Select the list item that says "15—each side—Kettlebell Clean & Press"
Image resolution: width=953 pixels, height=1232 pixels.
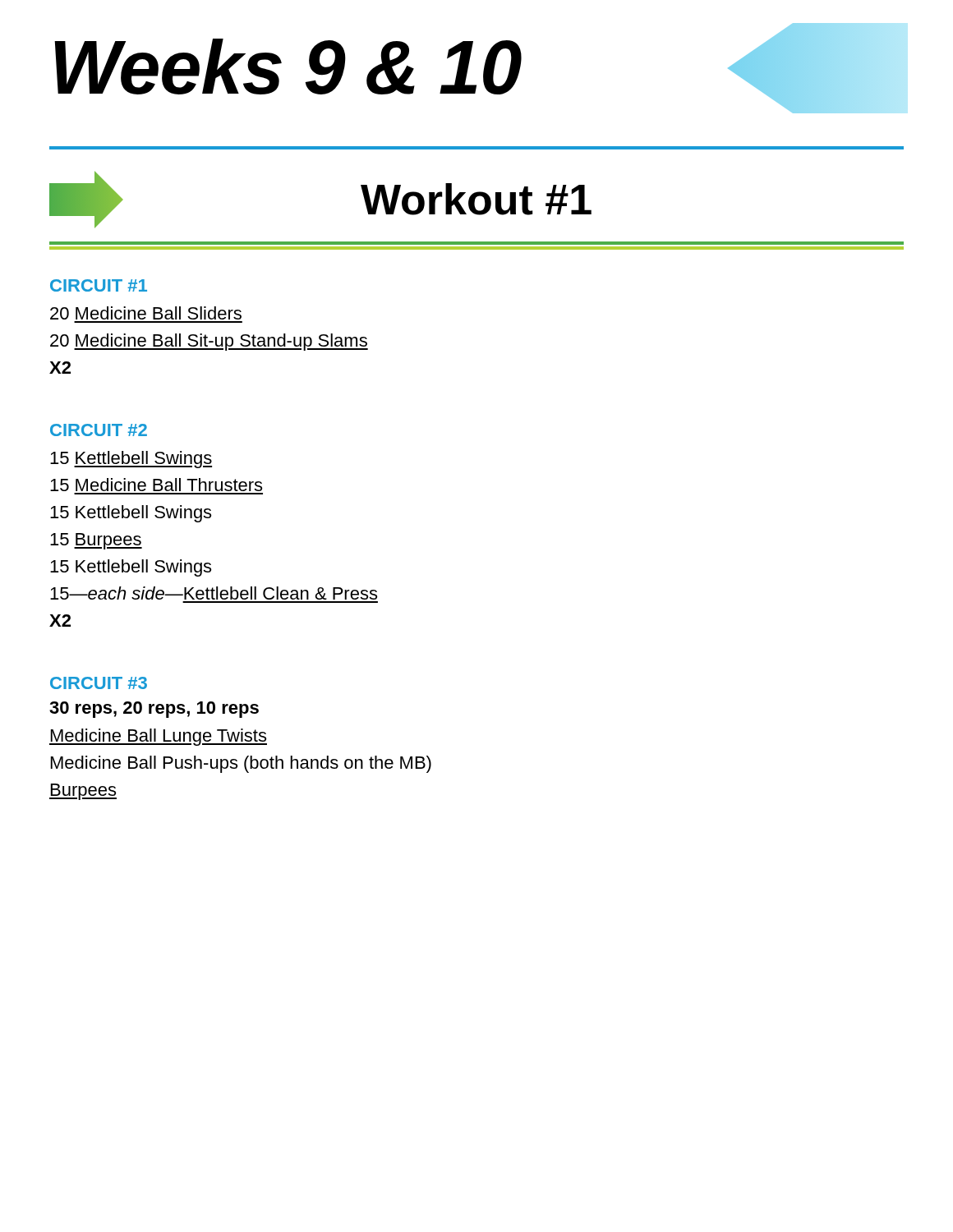click(214, 593)
